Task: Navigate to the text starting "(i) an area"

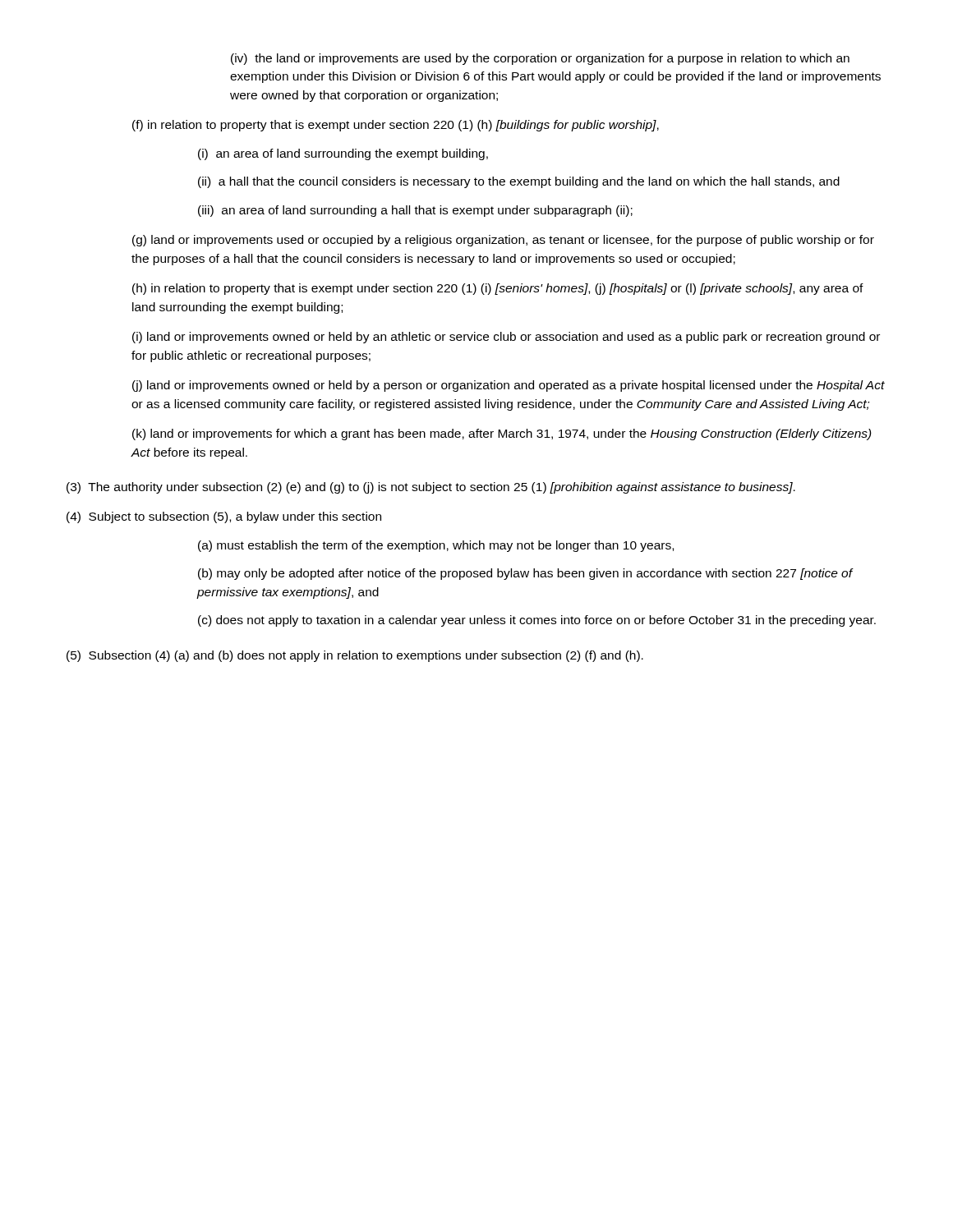Action: (x=343, y=154)
